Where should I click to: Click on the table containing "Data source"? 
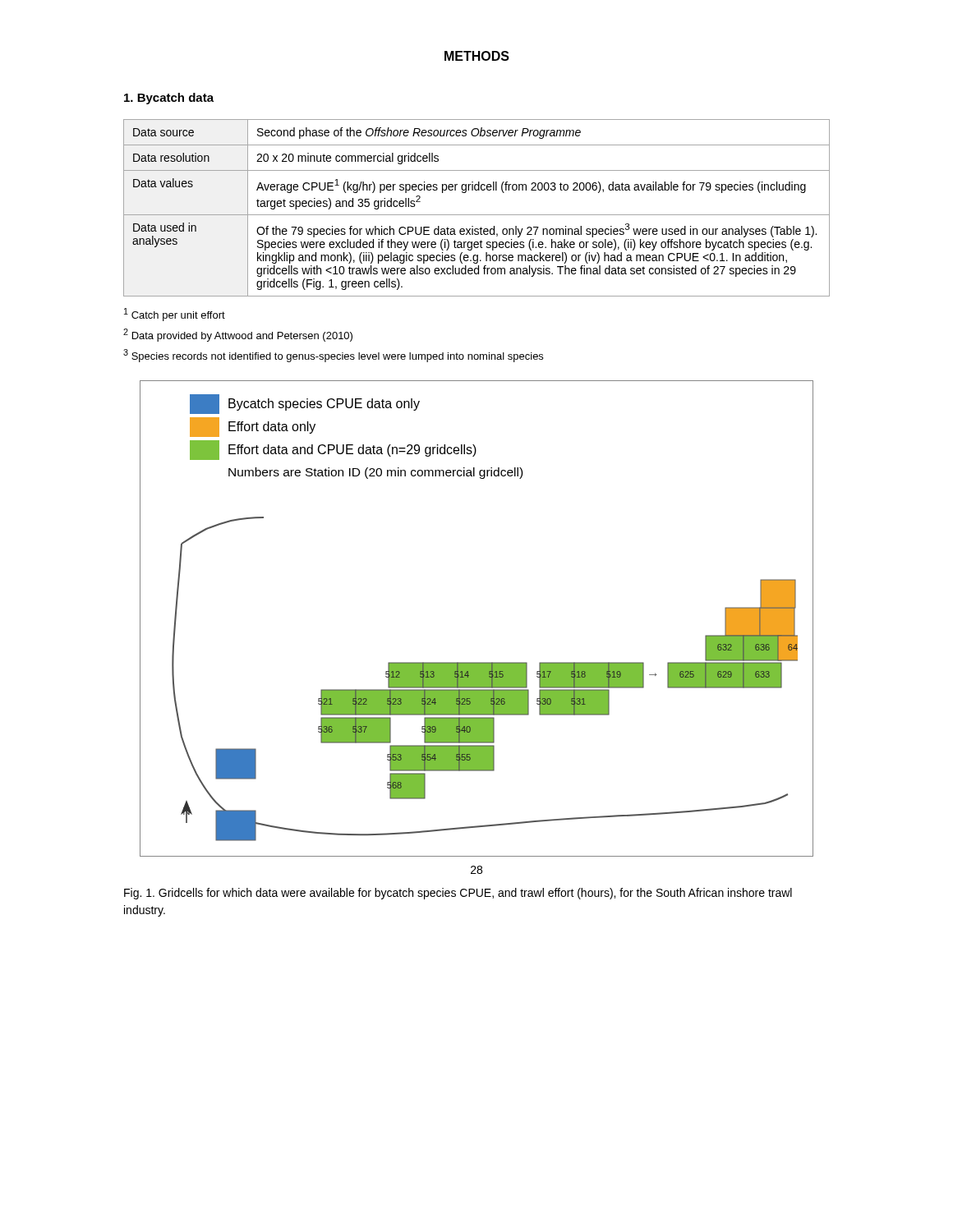(476, 208)
